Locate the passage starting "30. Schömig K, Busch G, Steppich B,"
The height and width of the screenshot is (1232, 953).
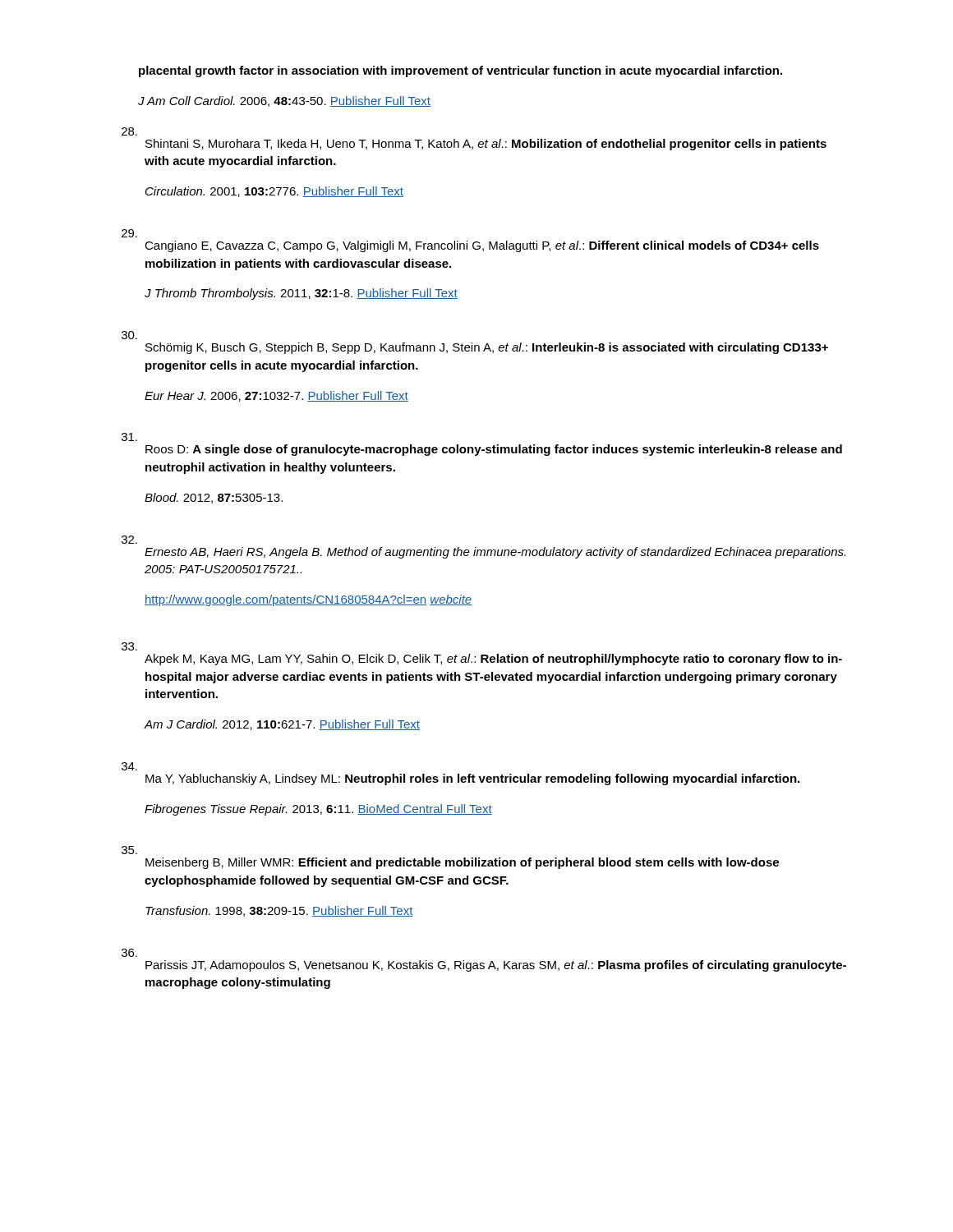click(x=129, y=335)
